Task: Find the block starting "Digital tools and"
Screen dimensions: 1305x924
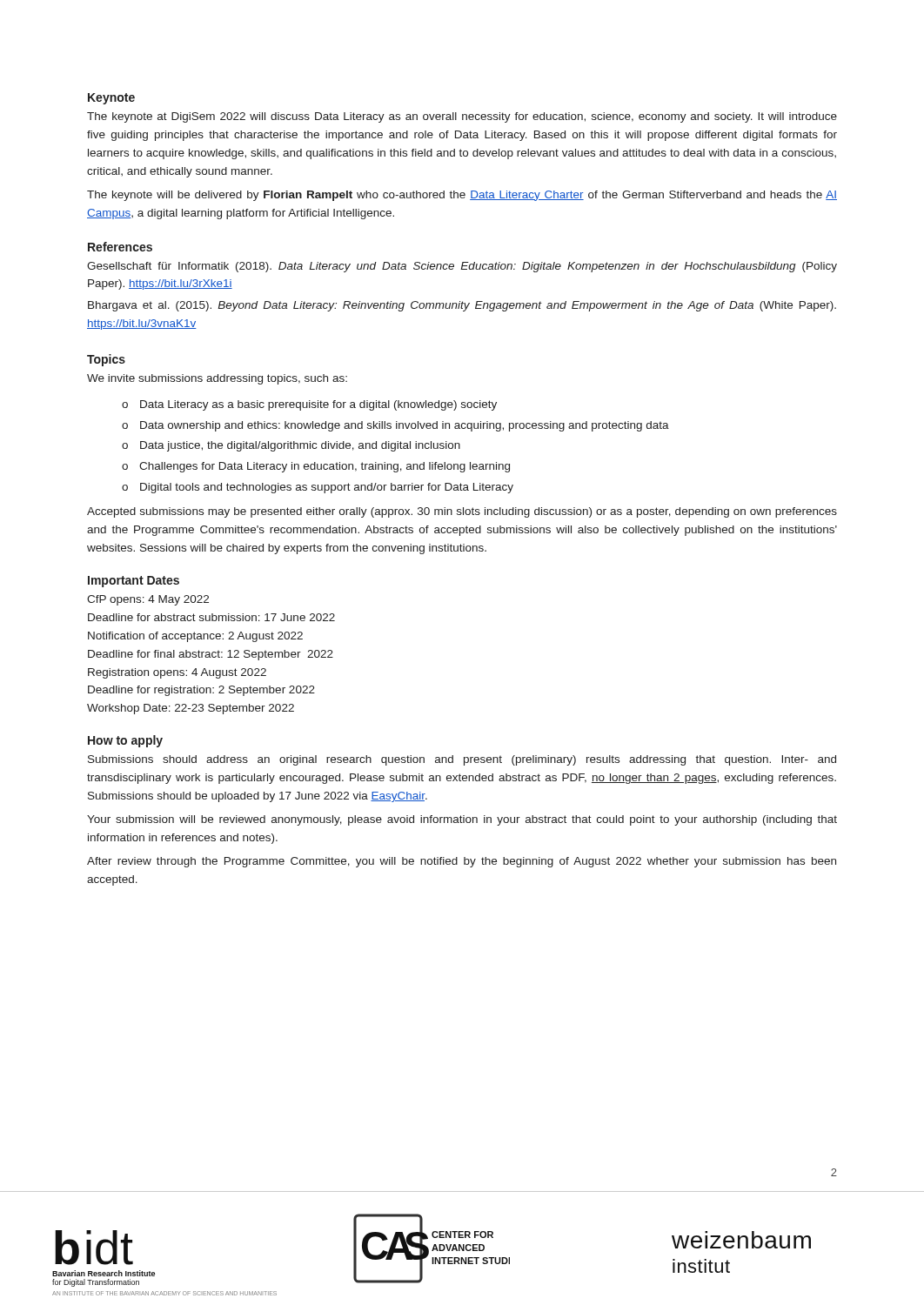Action: click(x=326, y=486)
